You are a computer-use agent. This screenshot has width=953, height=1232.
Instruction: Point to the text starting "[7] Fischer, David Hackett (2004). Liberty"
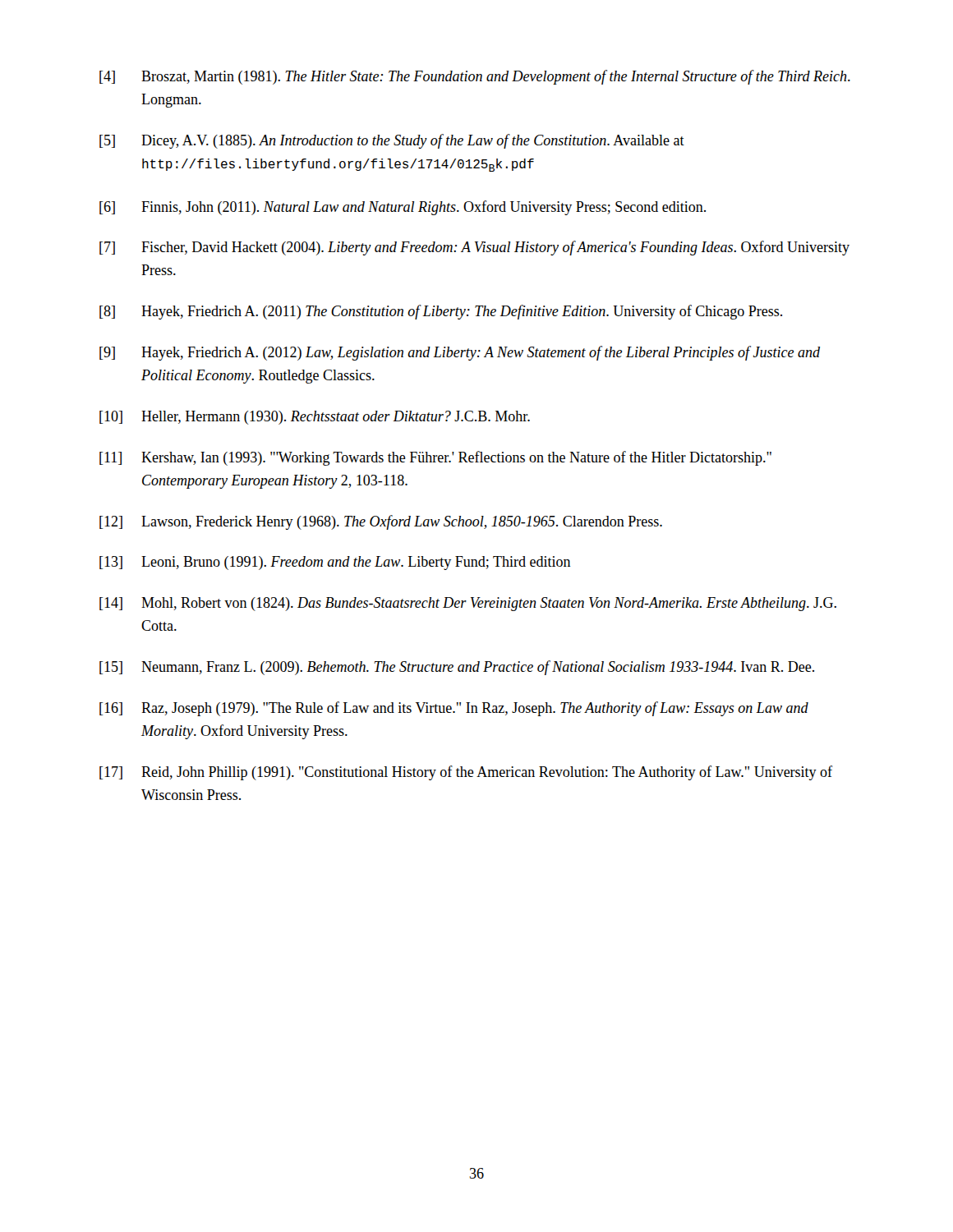(x=476, y=260)
